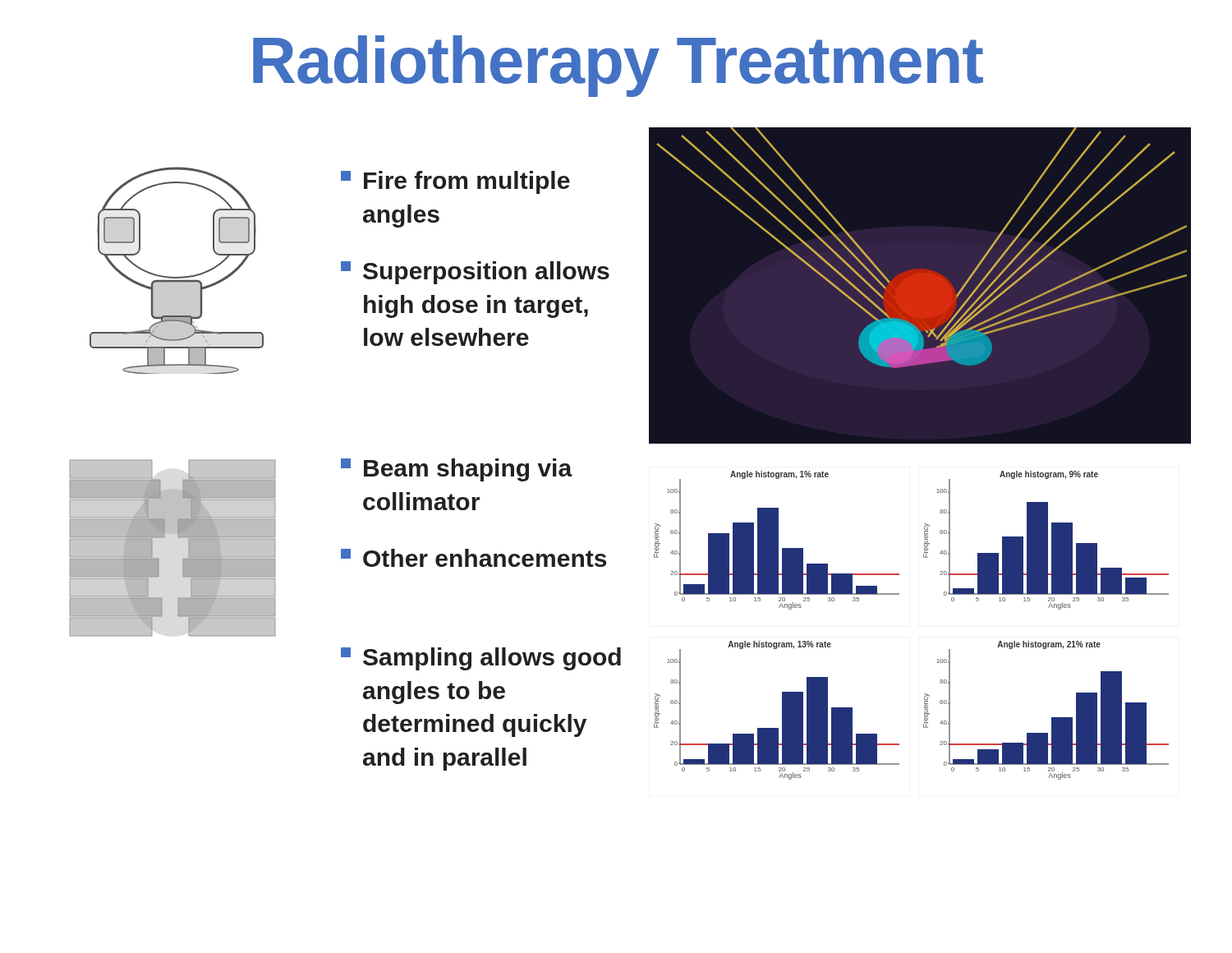Screen dimensions: 953x1232
Task: Point to the block starting "Radiotherapy Treatment"
Action: click(616, 60)
